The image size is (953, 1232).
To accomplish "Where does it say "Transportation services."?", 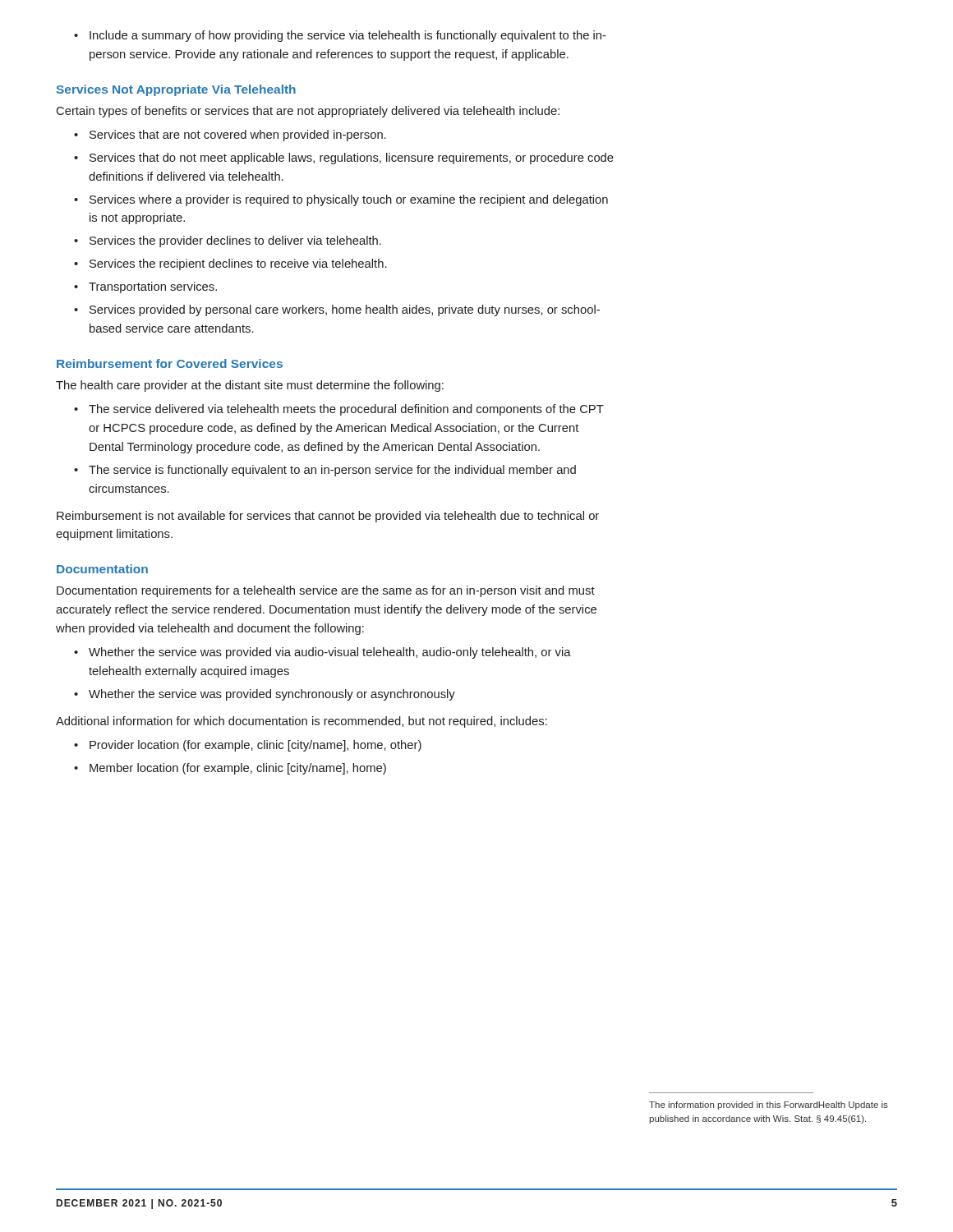I will click(145, 287).
